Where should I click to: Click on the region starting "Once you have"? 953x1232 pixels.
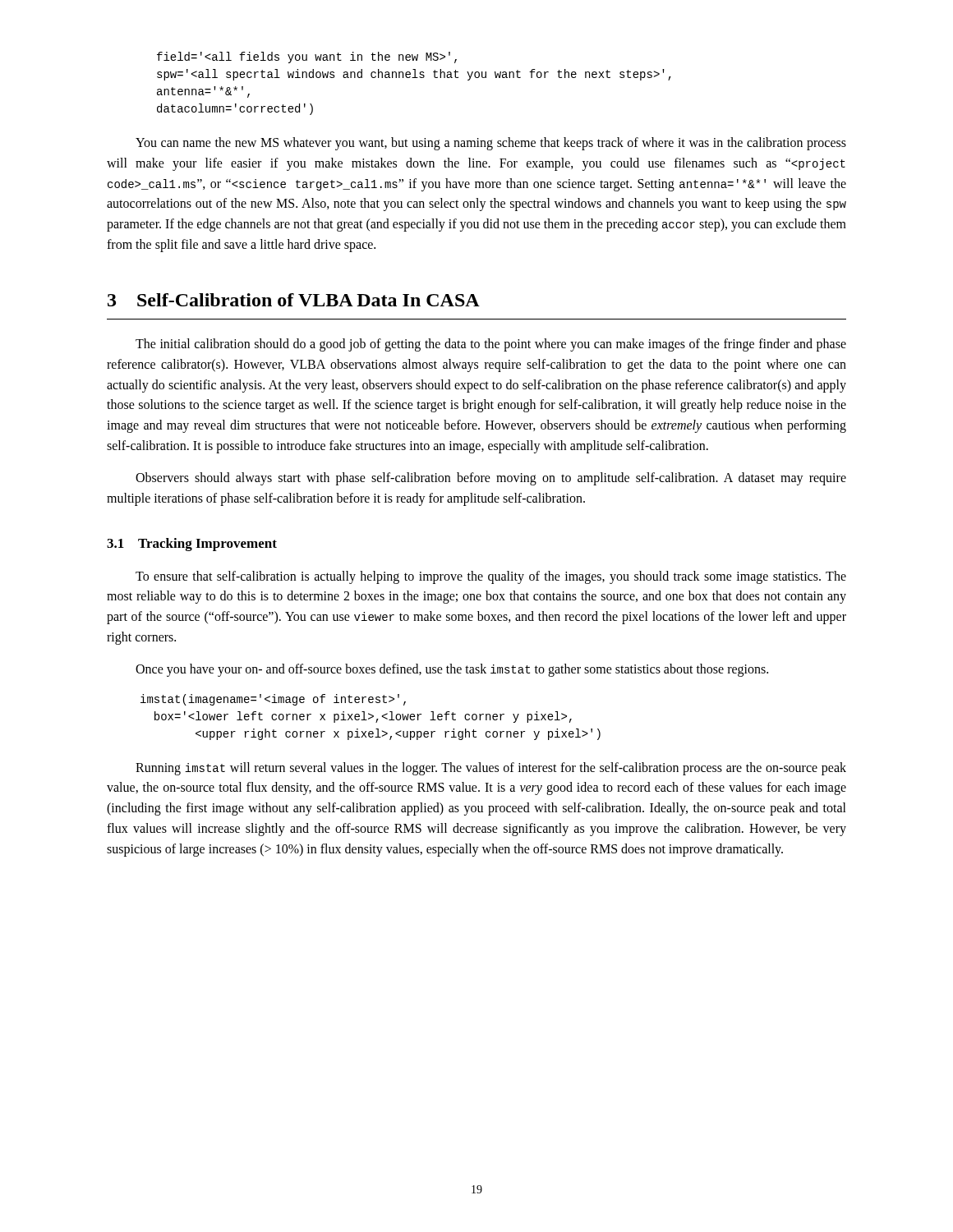[x=476, y=670]
